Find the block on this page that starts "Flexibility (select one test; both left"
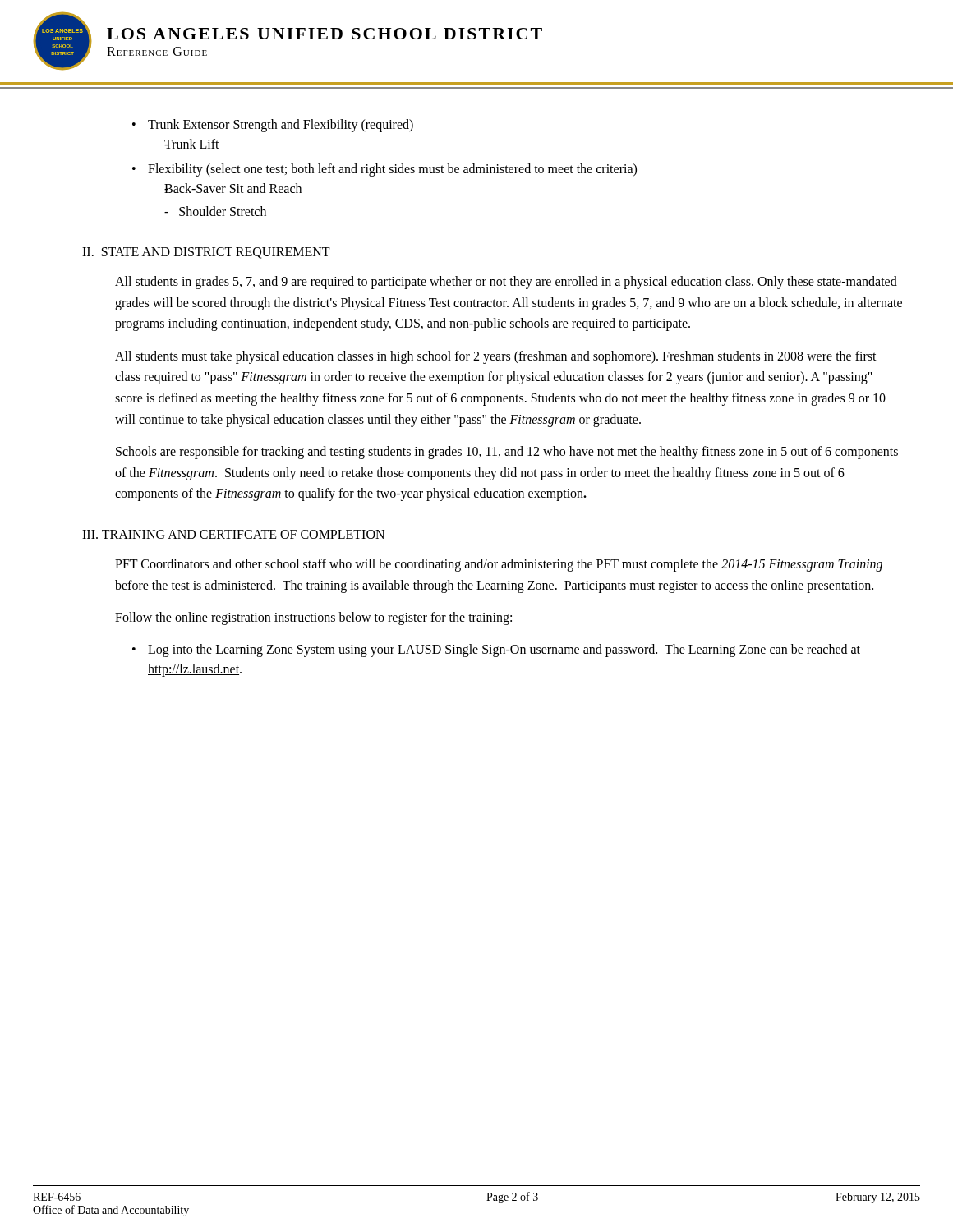 (392, 170)
